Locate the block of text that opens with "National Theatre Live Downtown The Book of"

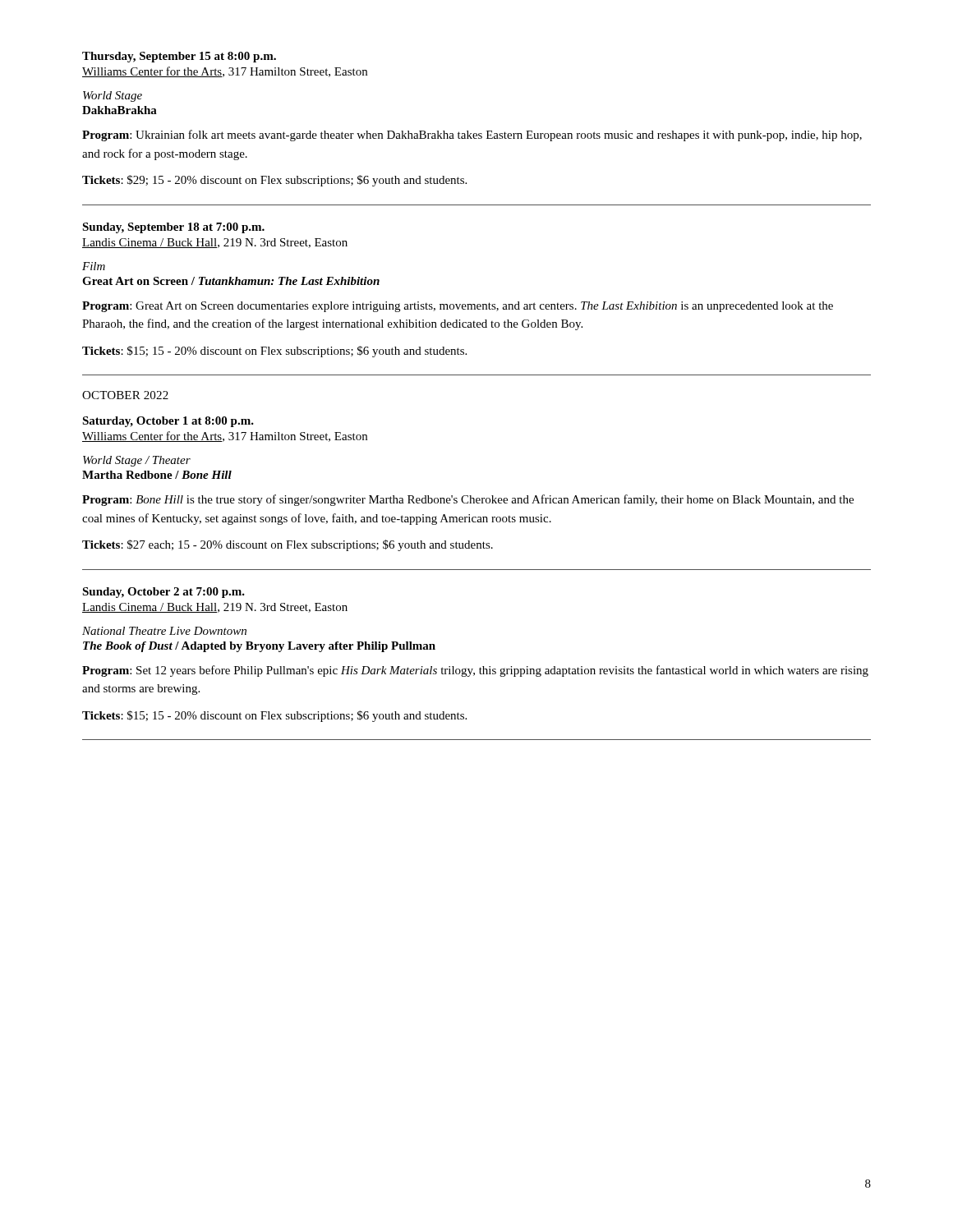pos(164,631)
